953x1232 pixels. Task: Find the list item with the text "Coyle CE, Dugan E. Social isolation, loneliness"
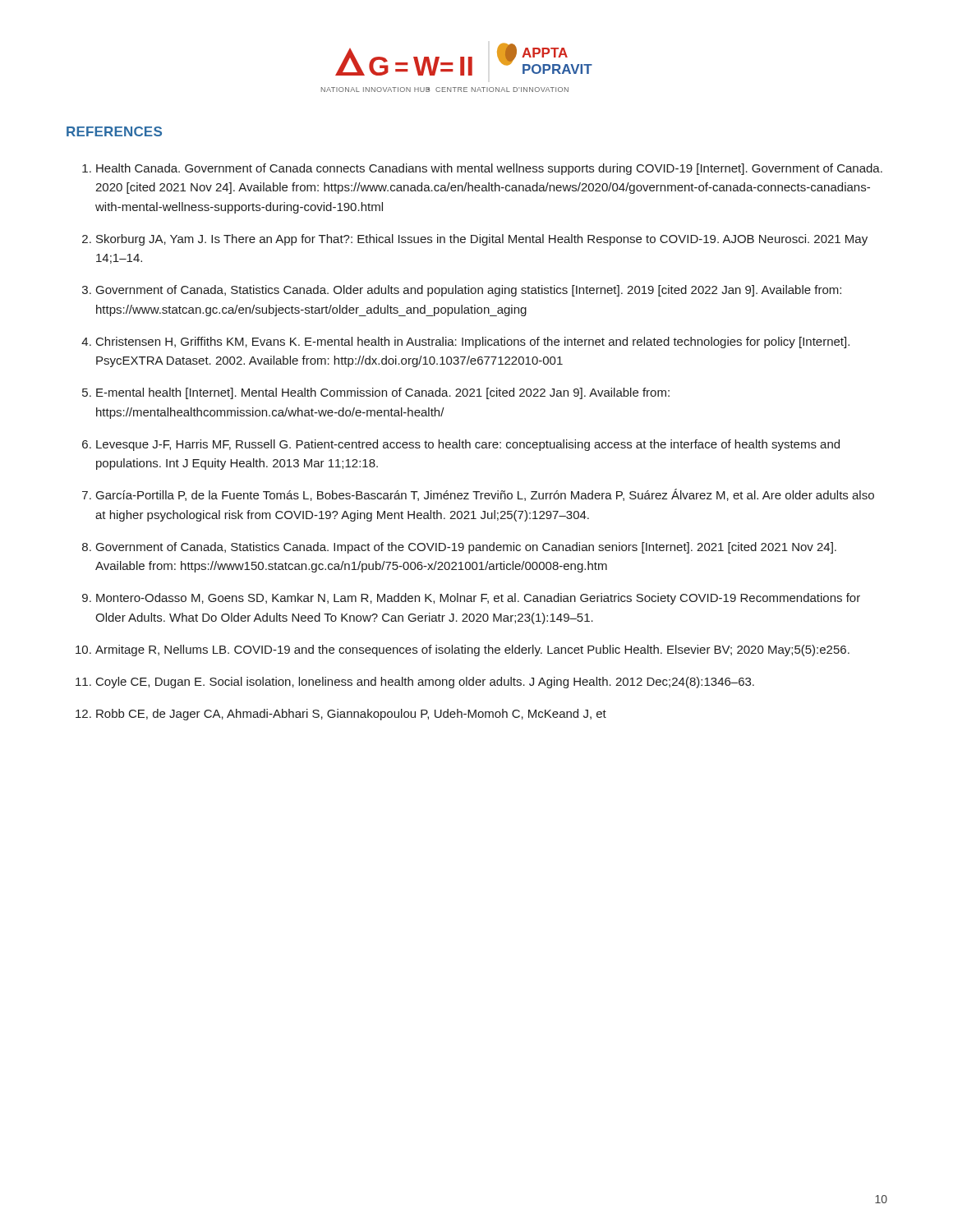point(425,681)
